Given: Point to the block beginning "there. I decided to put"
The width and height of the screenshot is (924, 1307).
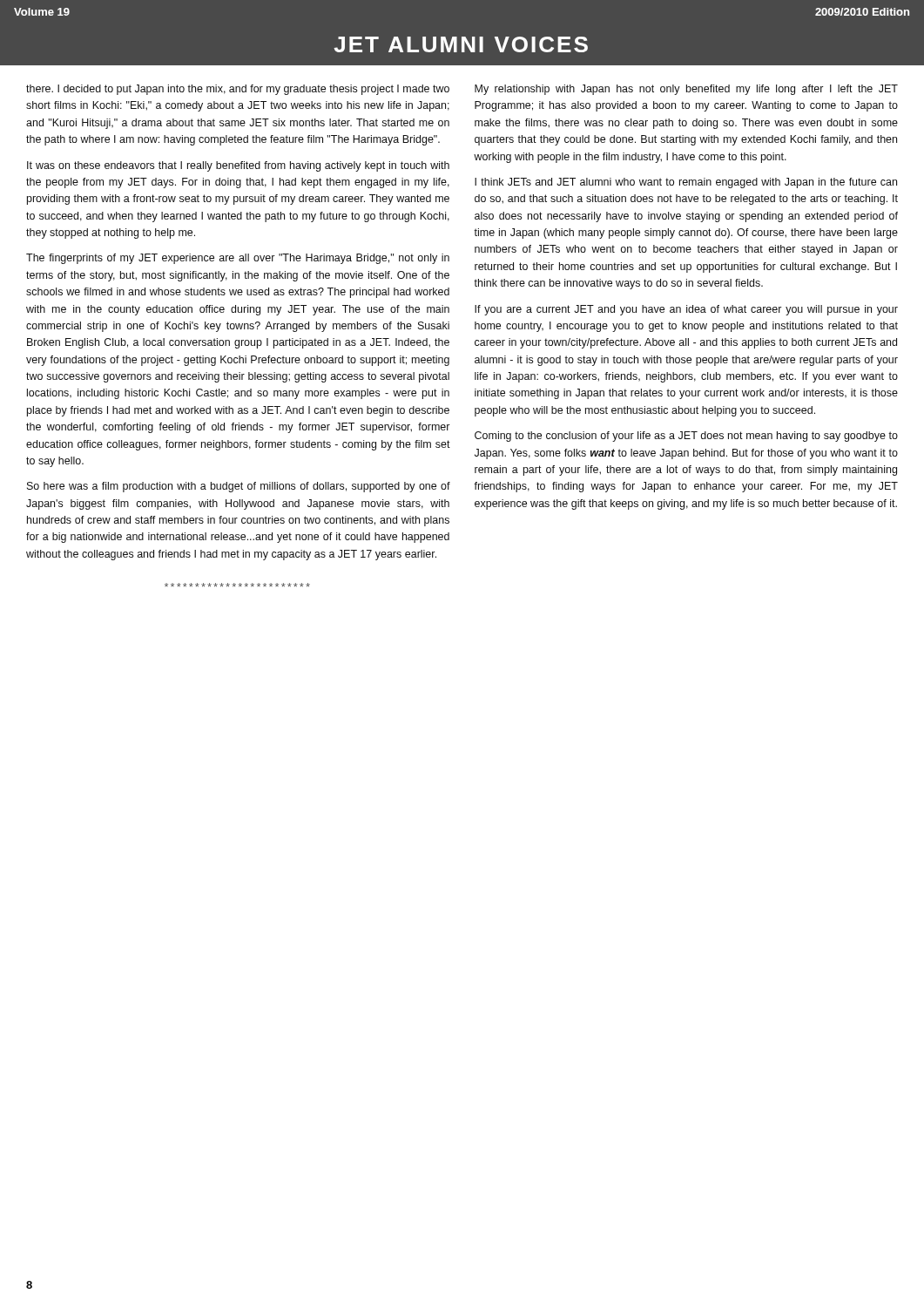Looking at the screenshot, I should [x=238, y=115].
